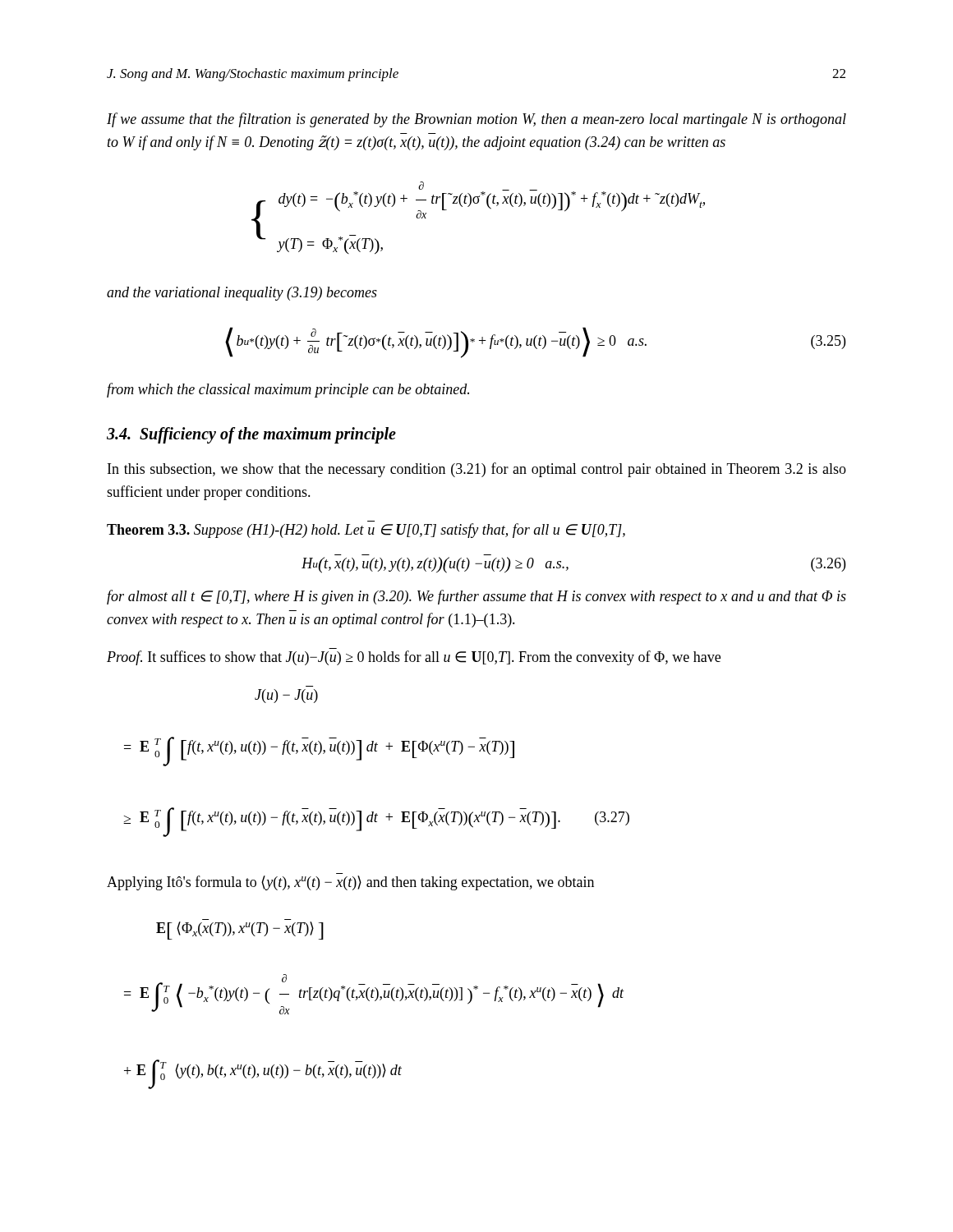Screen dimensions: 1232x953
Task: Select the passage starting "{ dy(t) = −(bx*(t) y(t) + ∂∂xtr[˜z(t)σ*(t,"
Action: tap(476, 218)
